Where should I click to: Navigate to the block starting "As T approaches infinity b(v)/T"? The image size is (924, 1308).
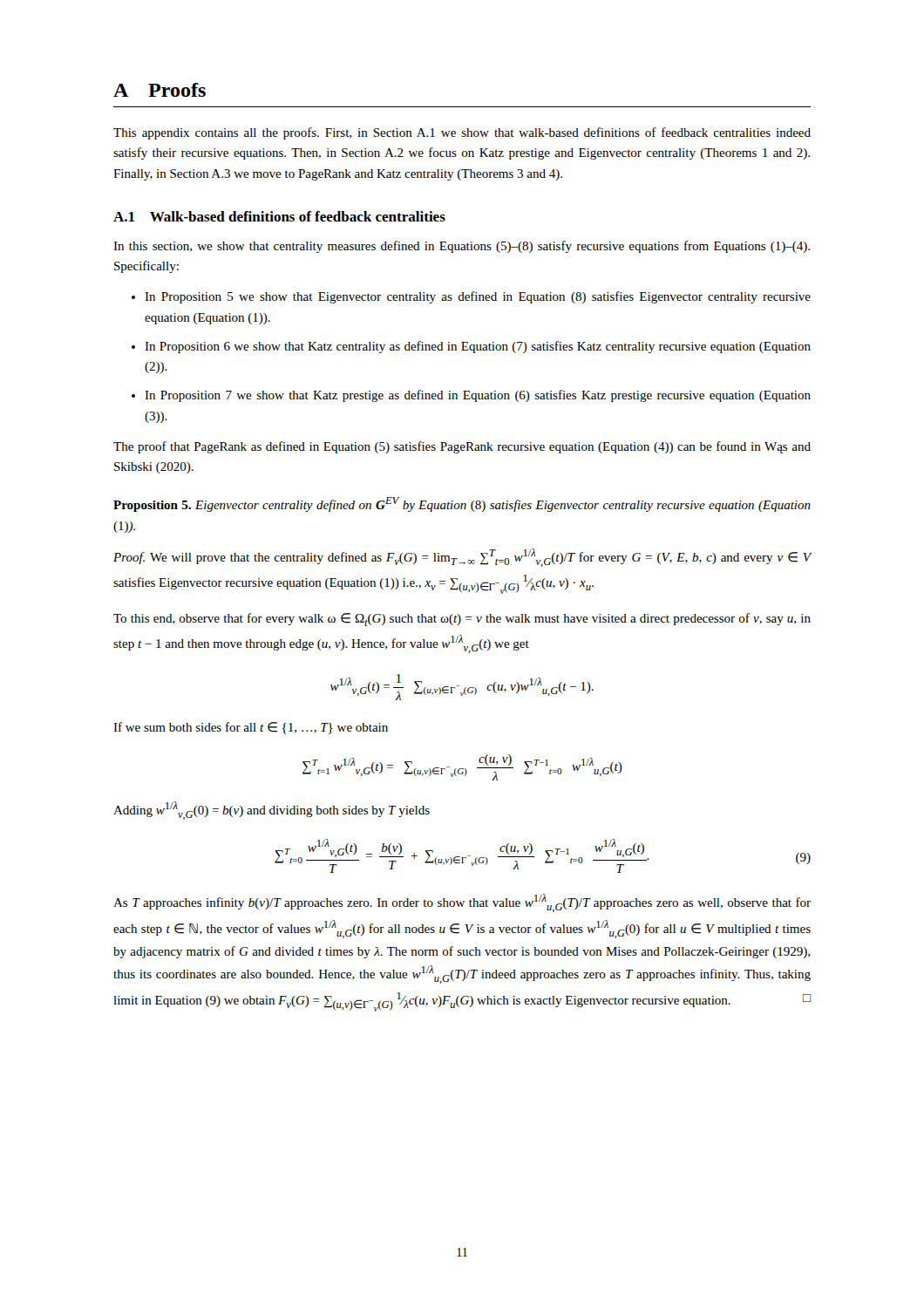click(462, 952)
